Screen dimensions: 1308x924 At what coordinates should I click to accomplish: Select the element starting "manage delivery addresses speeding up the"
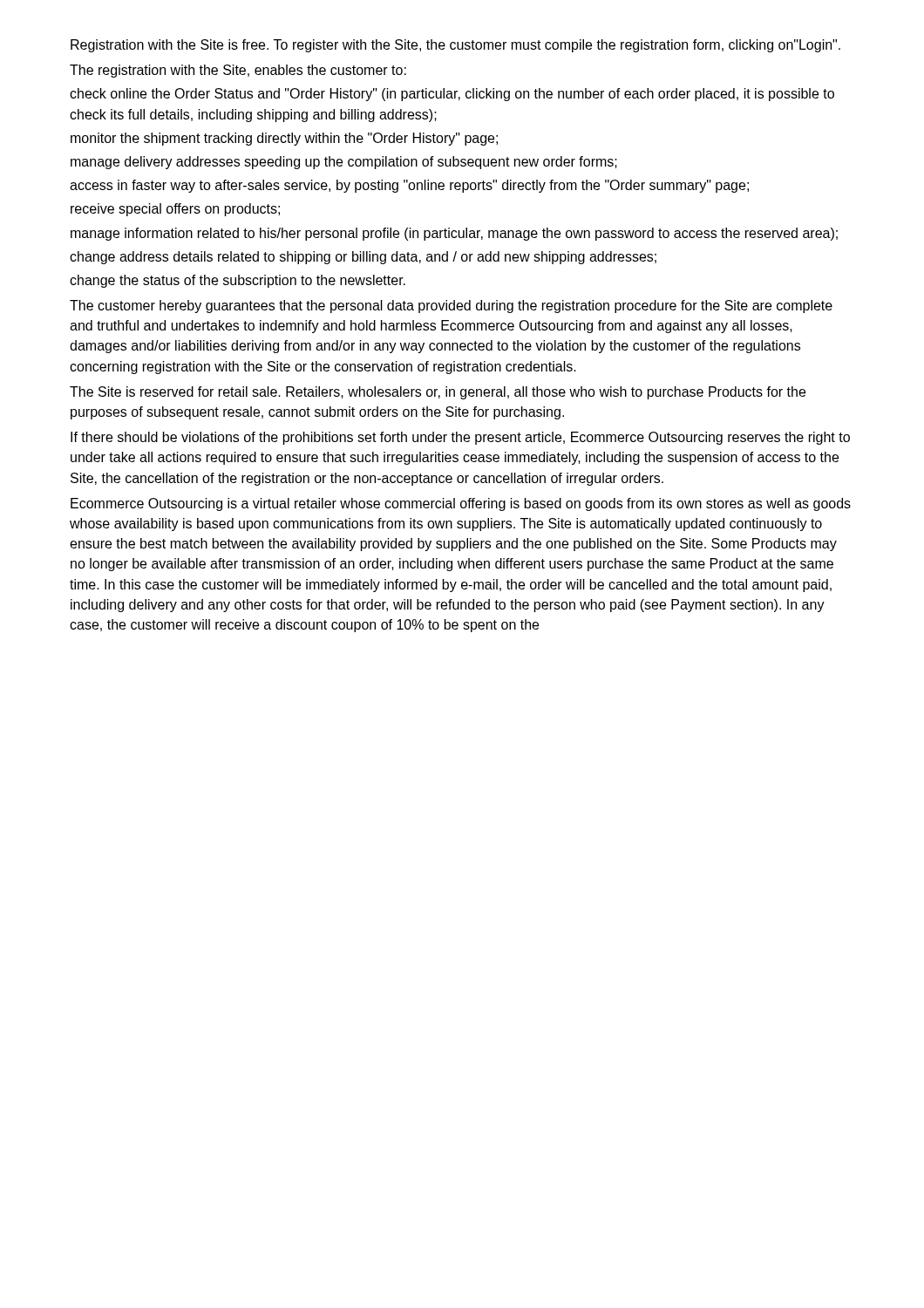pyautogui.click(x=344, y=162)
